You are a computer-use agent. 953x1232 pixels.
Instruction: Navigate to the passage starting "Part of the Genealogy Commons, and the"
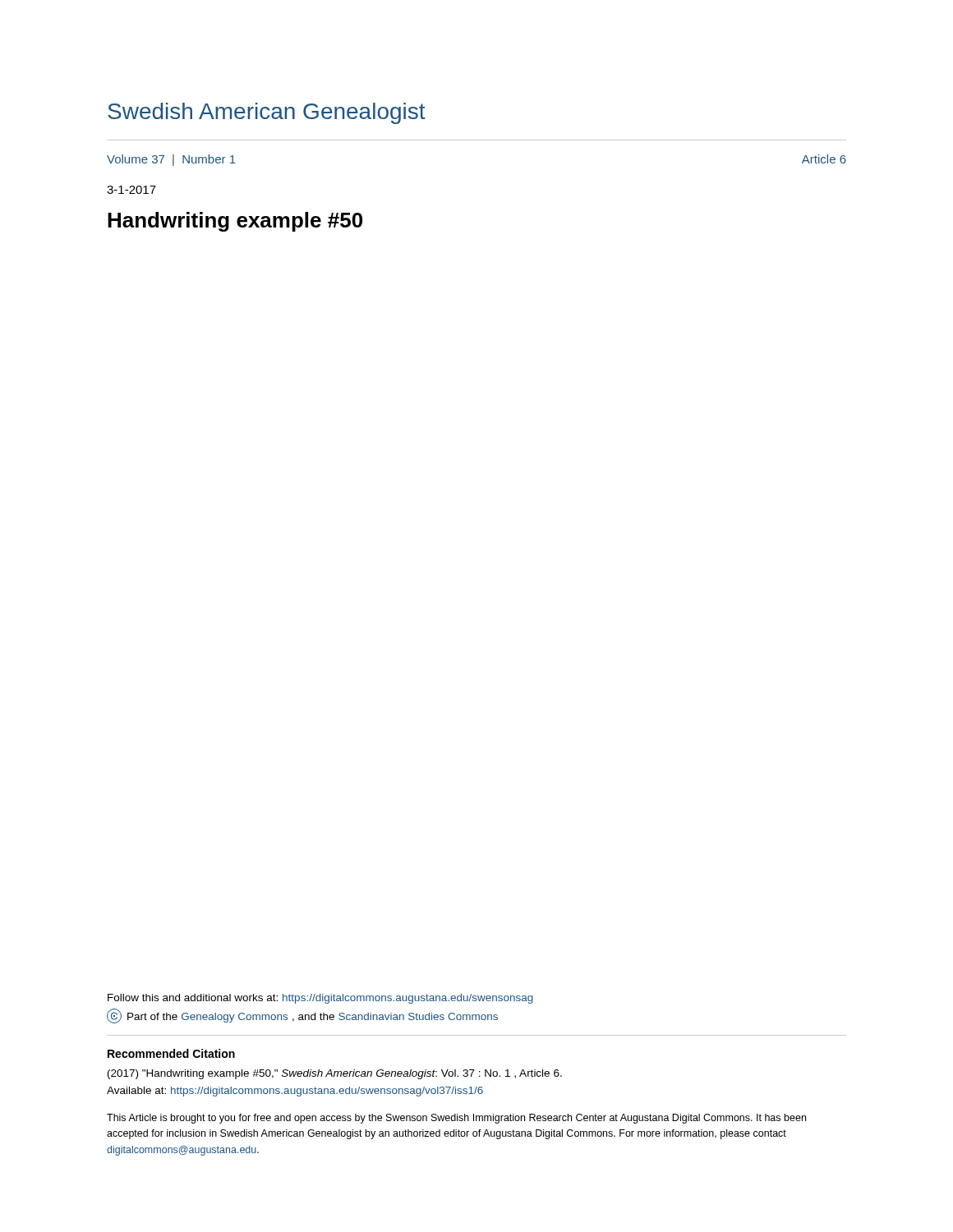(303, 1016)
